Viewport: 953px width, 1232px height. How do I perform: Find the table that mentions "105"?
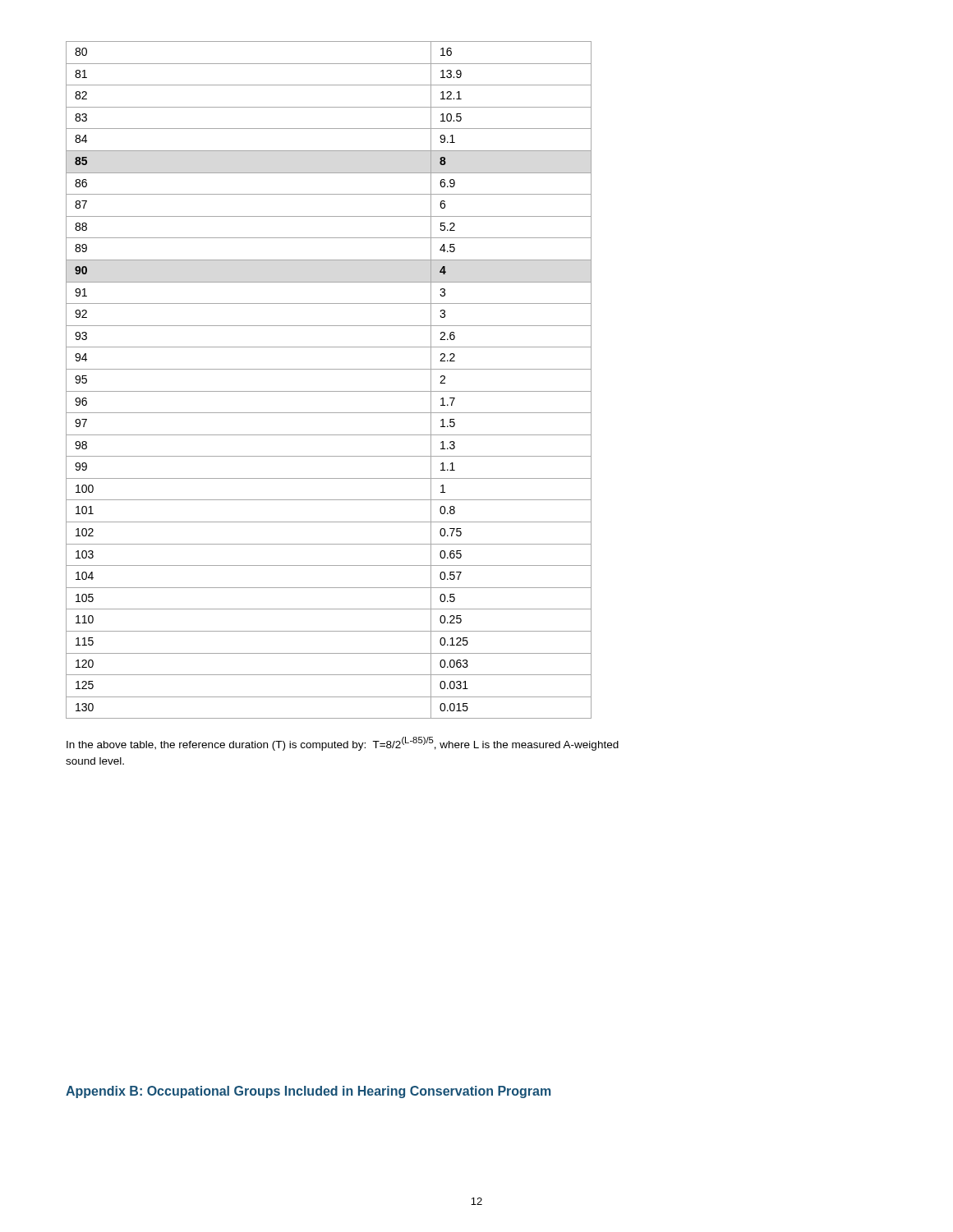coord(476,380)
